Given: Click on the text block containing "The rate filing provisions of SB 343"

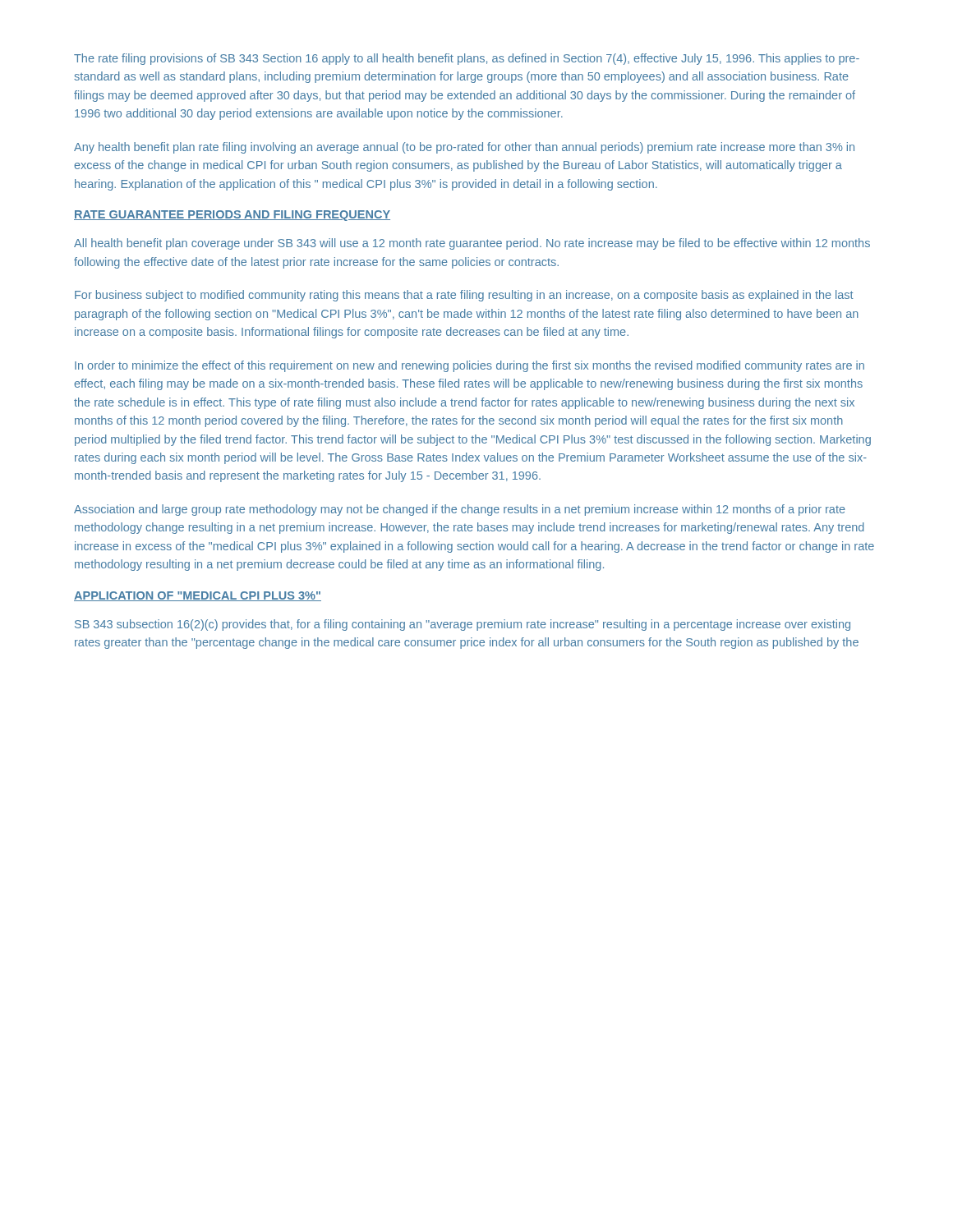Looking at the screenshot, I should (x=467, y=86).
